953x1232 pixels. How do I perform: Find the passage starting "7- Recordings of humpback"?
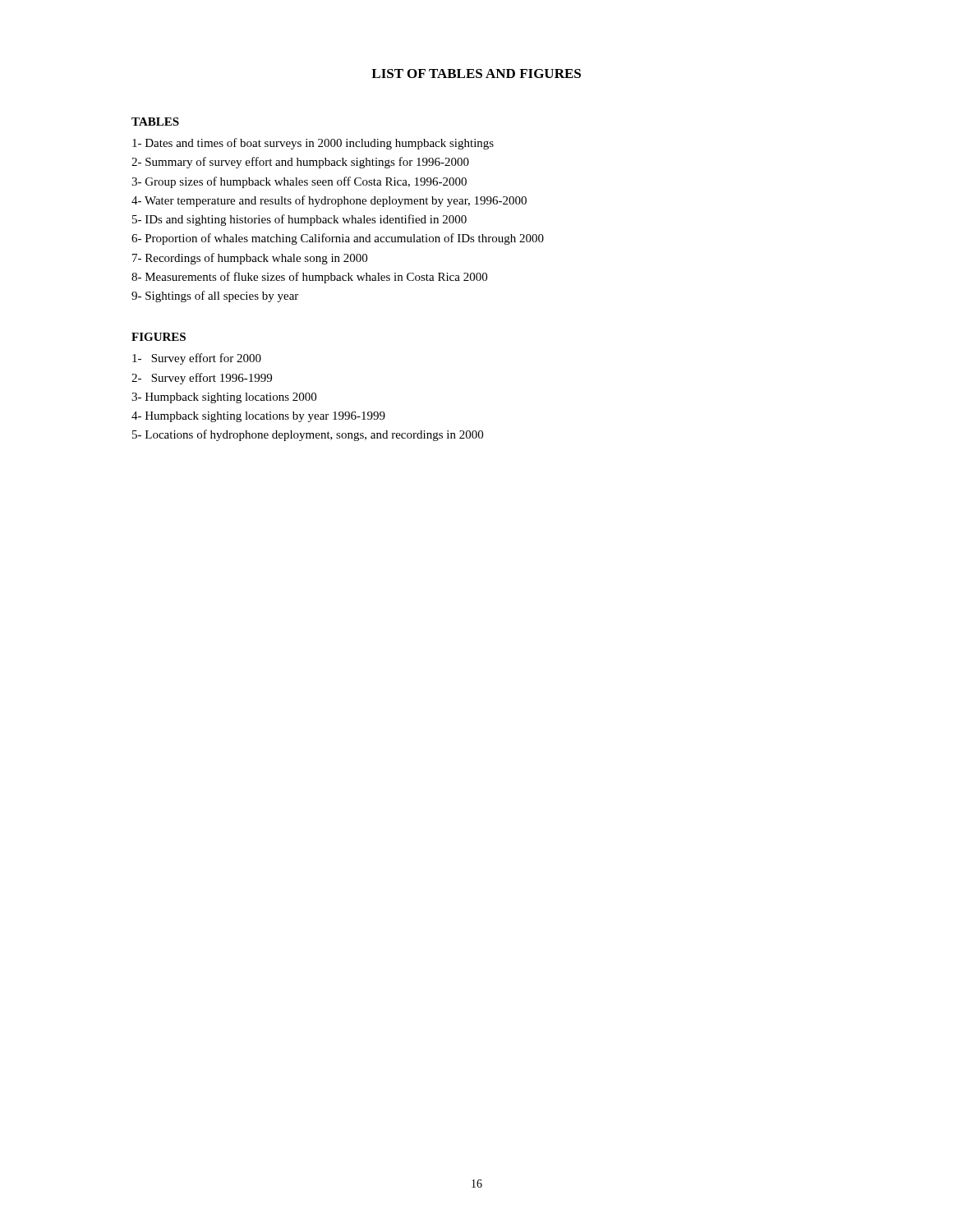[250, 257]
